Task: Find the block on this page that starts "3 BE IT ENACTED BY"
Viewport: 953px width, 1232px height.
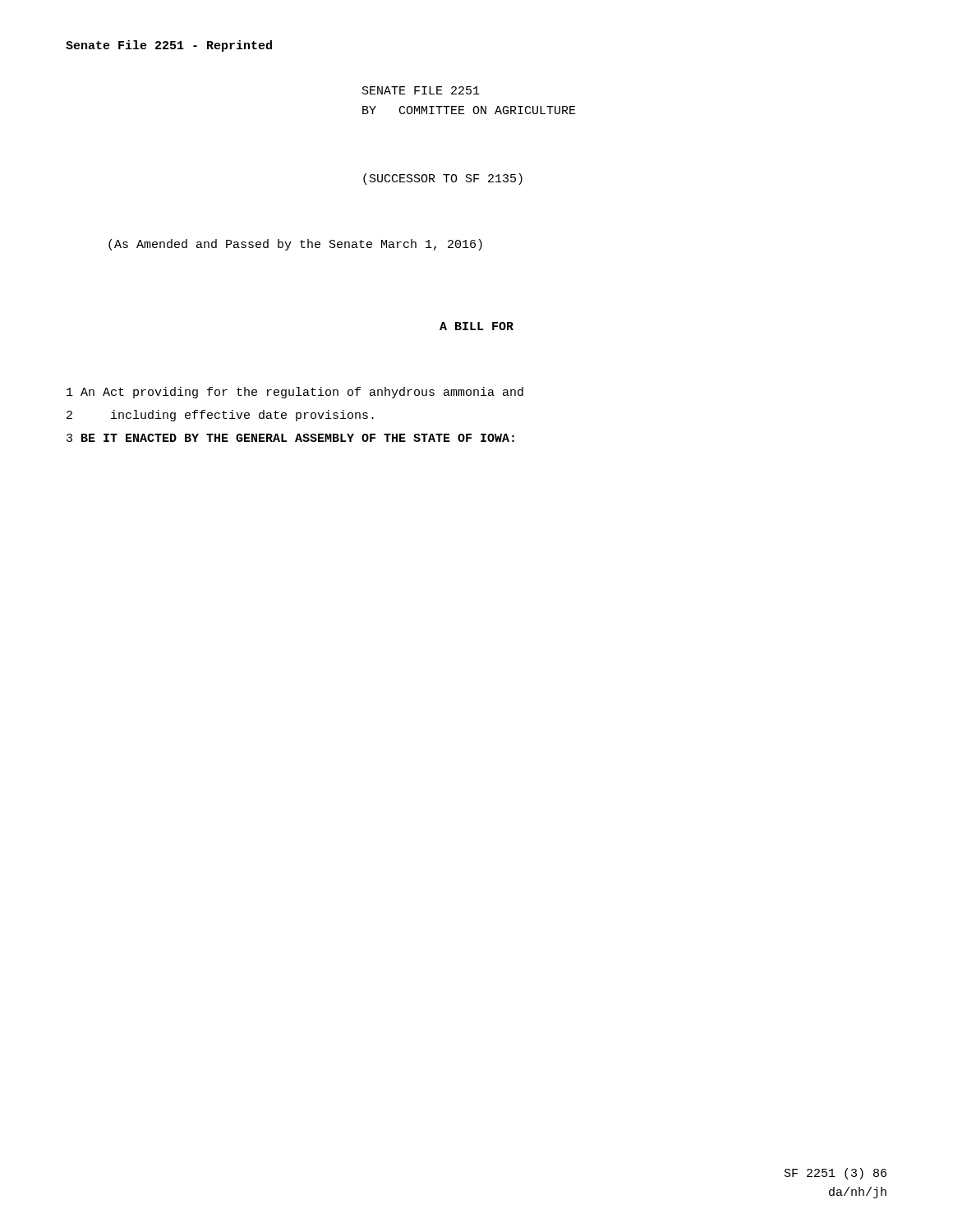Action: tap(291, 439)
